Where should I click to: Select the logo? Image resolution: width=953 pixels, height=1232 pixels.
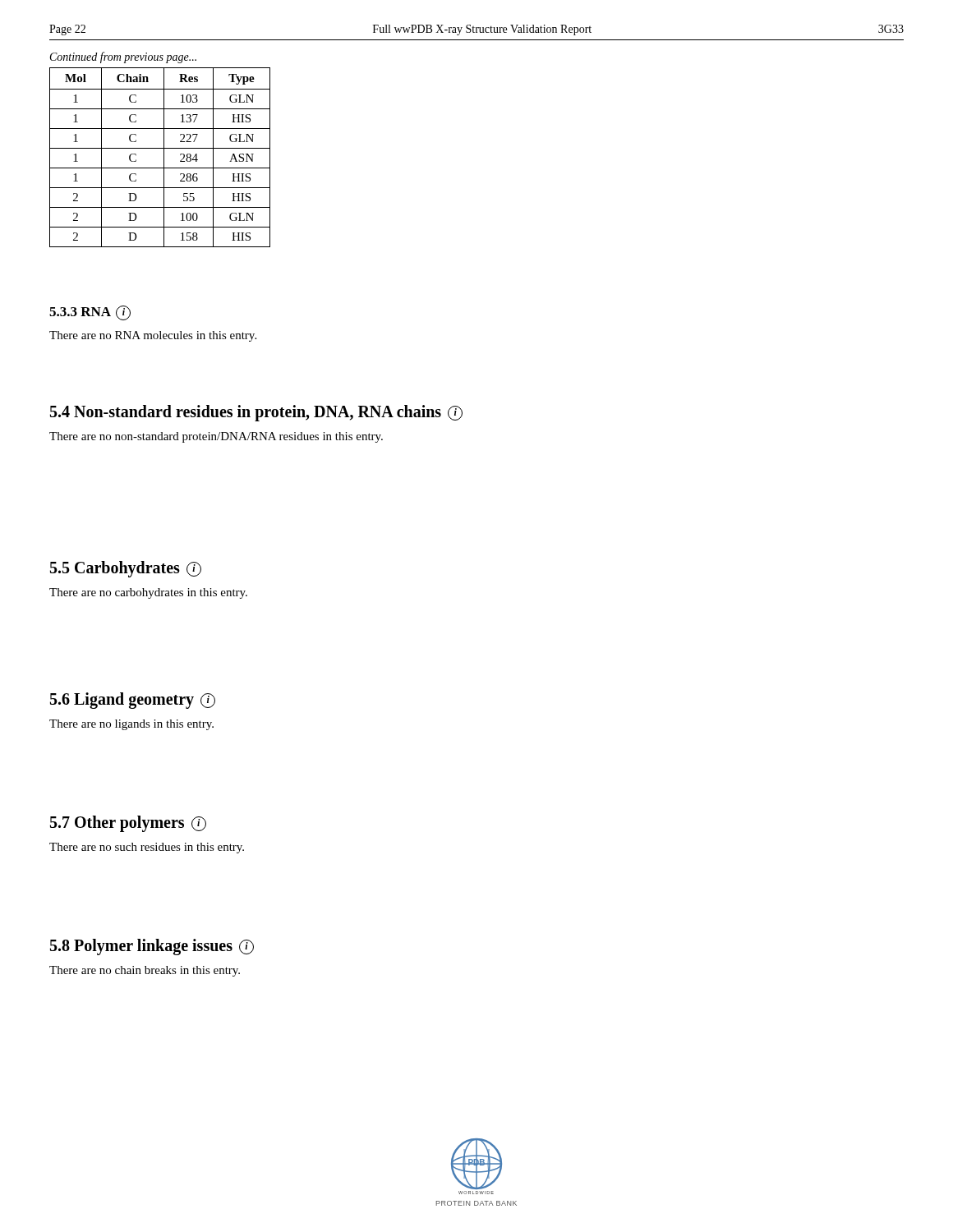pyautogui.click(x=476, y=1170)
